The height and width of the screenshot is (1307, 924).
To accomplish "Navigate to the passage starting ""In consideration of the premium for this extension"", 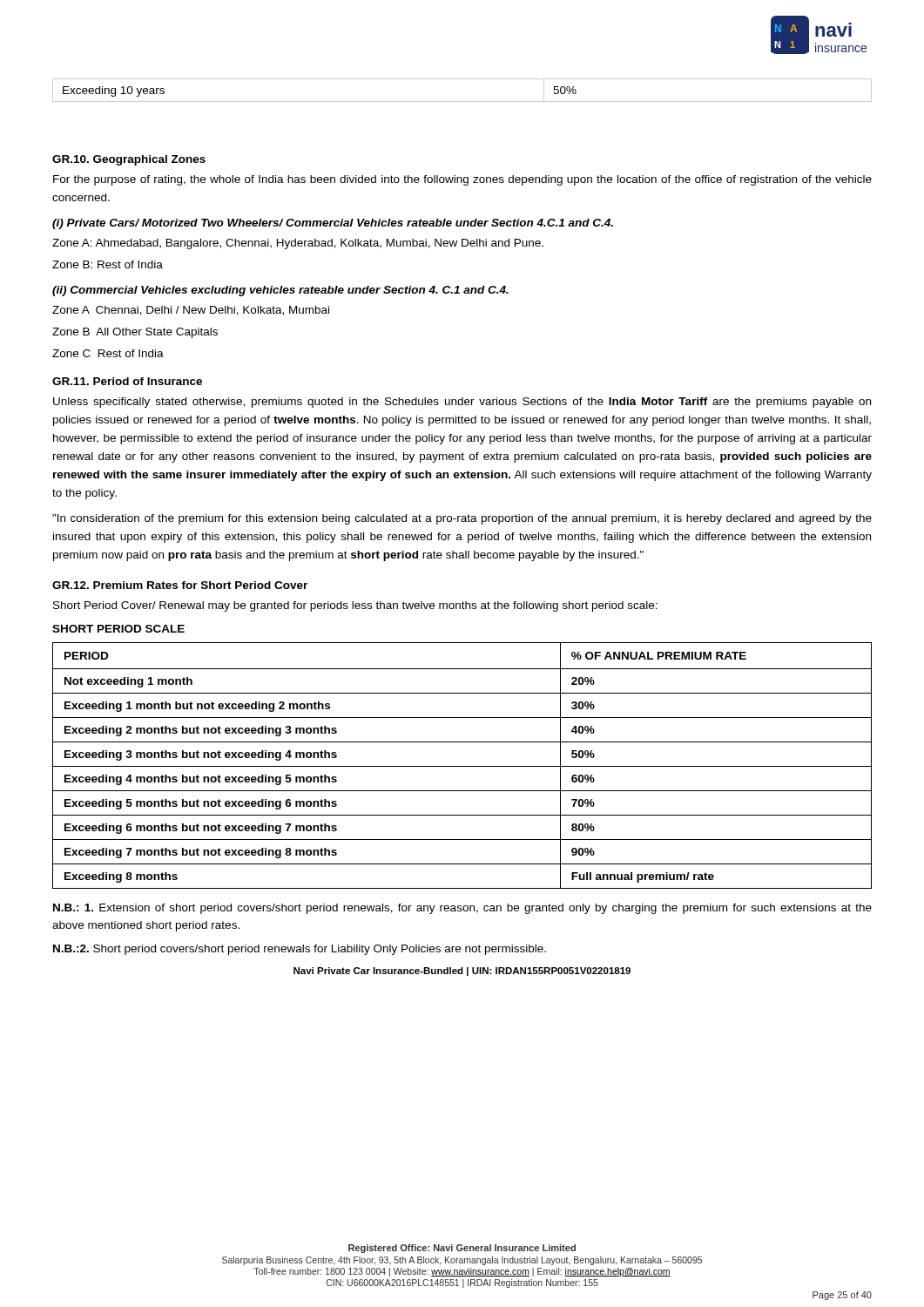I will click(x=462, y=536).
